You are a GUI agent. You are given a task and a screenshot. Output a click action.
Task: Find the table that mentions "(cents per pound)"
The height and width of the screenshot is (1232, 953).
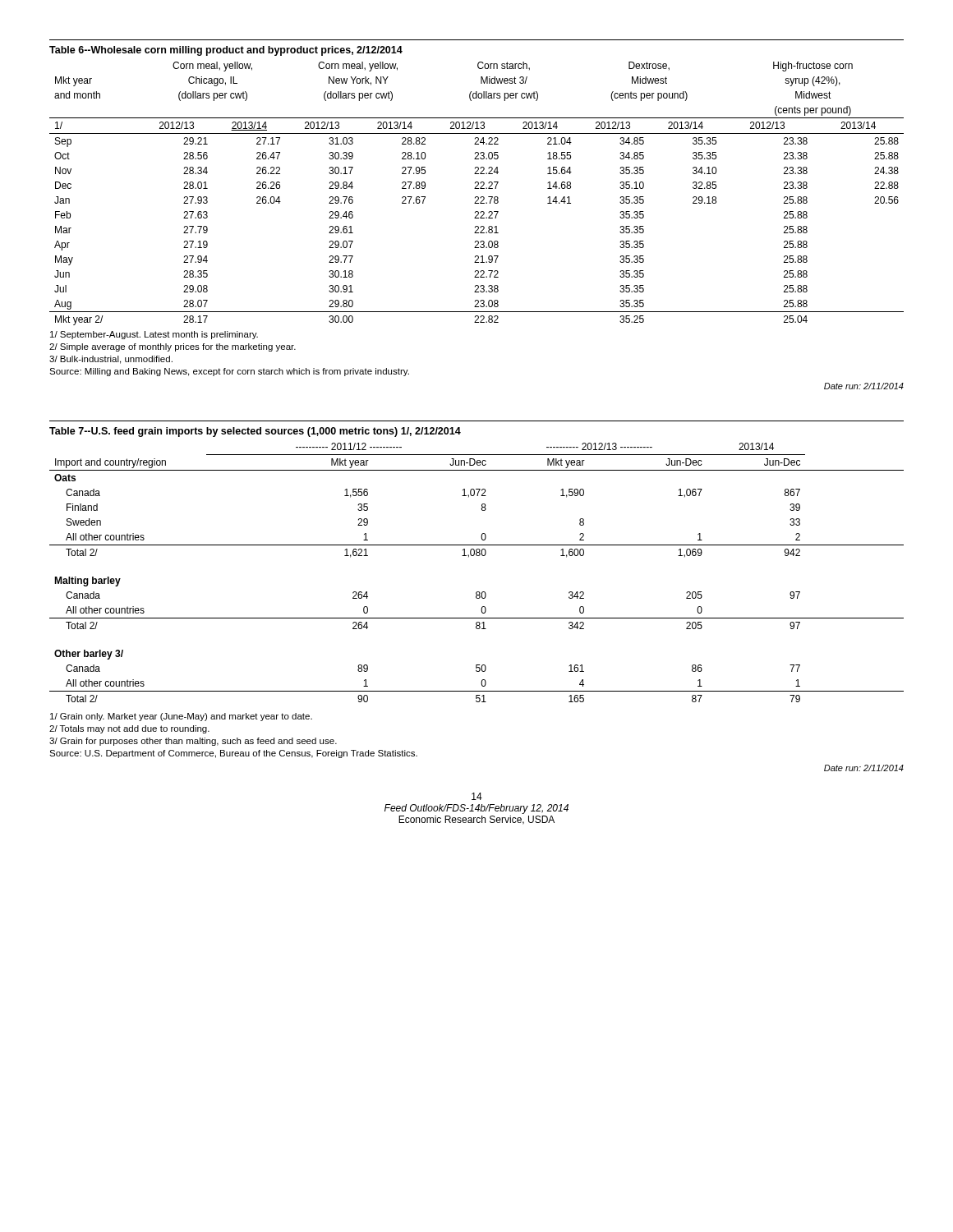(476, 193)
